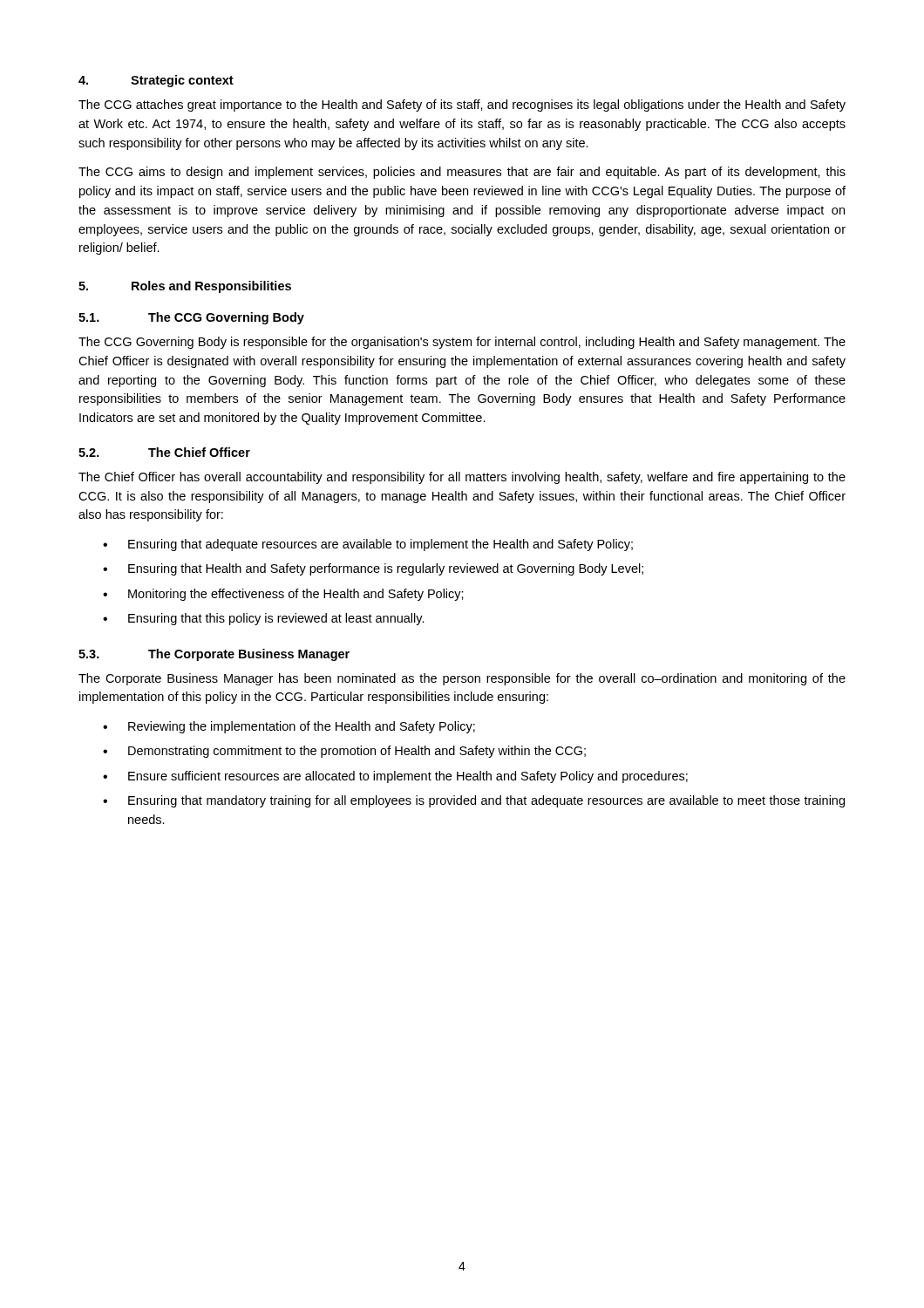Screen dimensions: 1308x924
Task: Click the section header that begins "5. Roles and"
Action: click(x=185, y=286)
